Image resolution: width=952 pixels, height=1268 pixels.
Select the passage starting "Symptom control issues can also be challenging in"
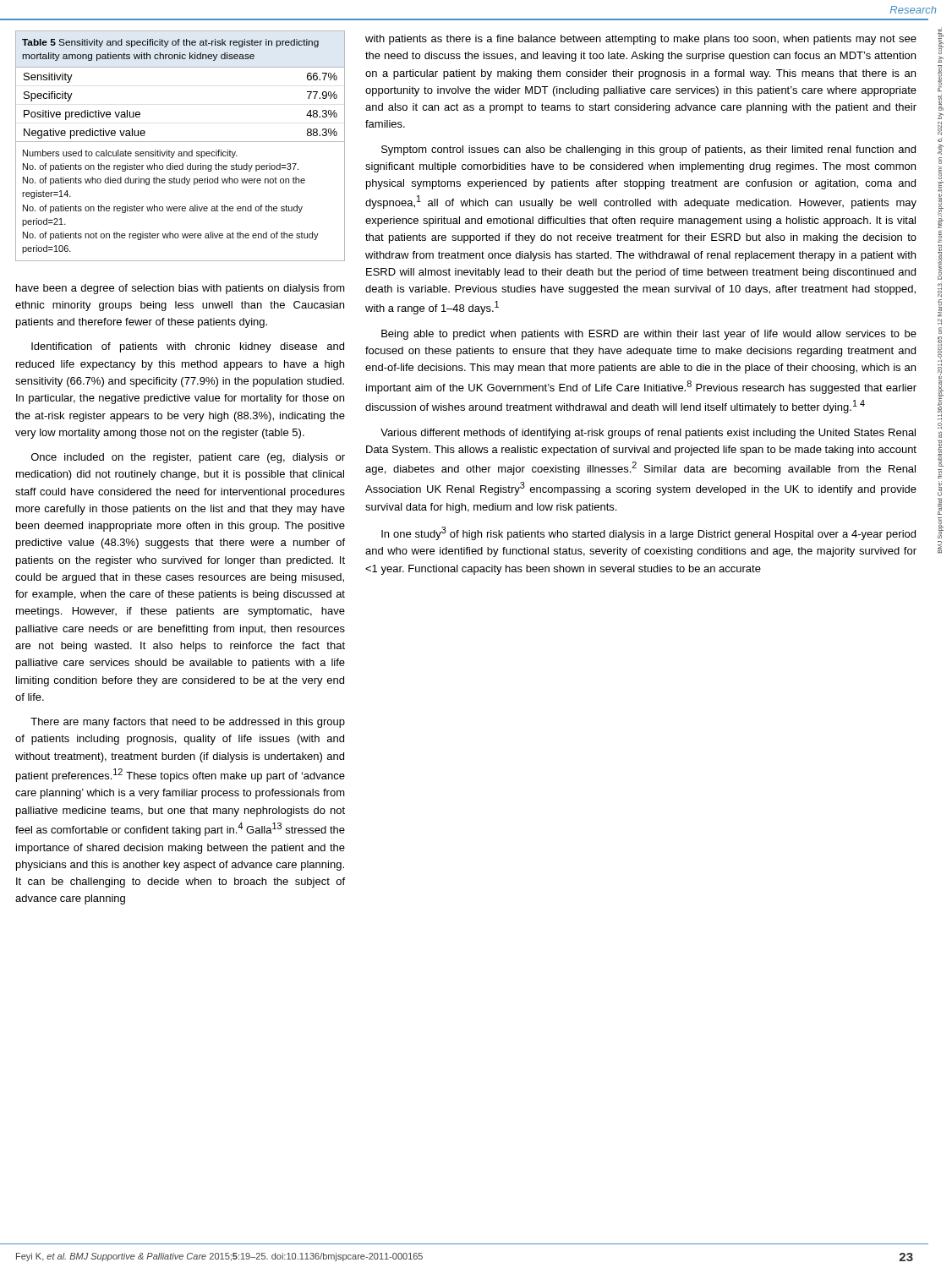point(641,229)
